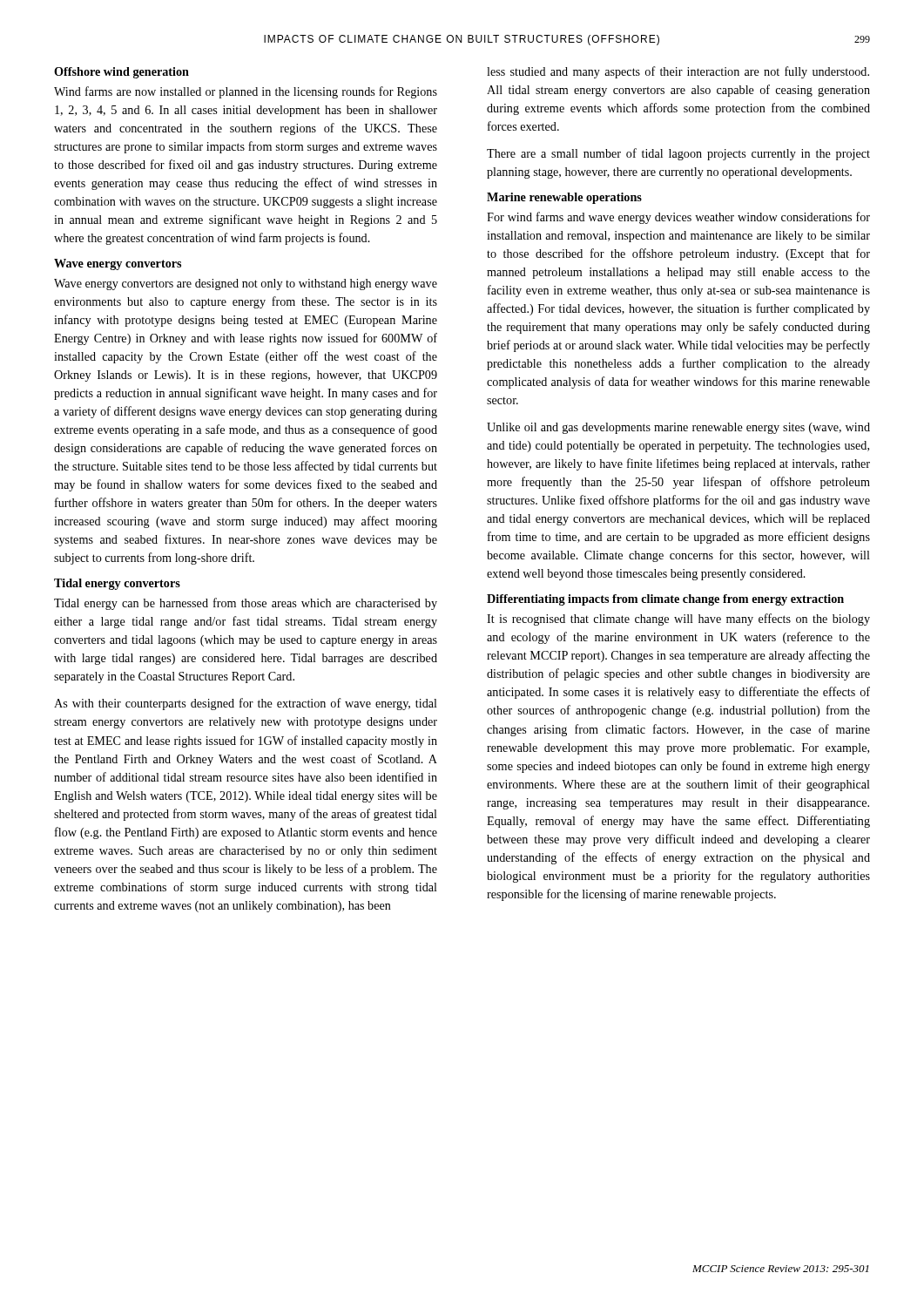Locate the block of text that opens with "Wave energy convertors are"
Image resolution: width=924 pixels, height=1307 pixels.
tap(246, 421)
